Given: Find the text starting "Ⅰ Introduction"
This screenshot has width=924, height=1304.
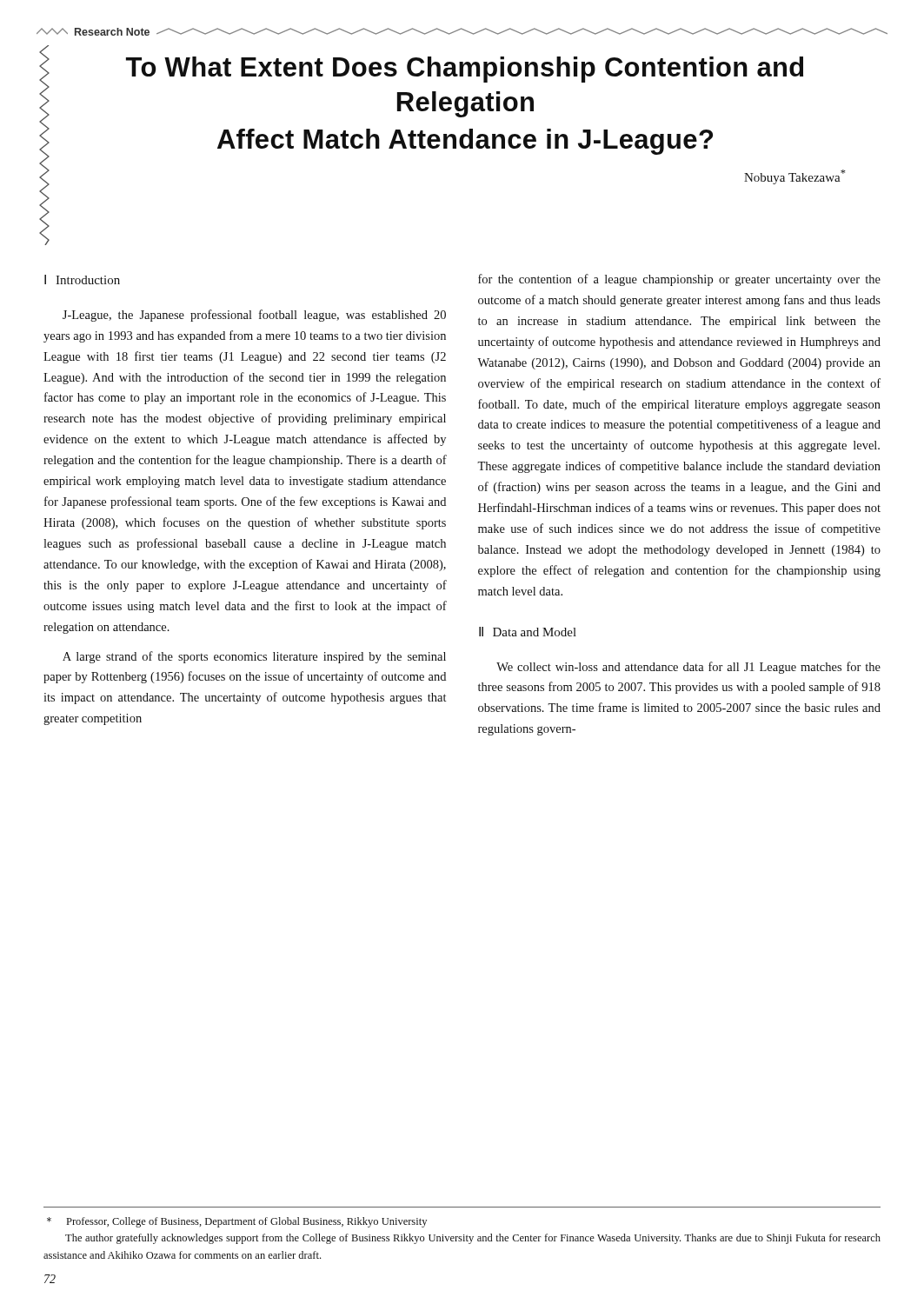Looking at the screenshot, I should 82,280.
